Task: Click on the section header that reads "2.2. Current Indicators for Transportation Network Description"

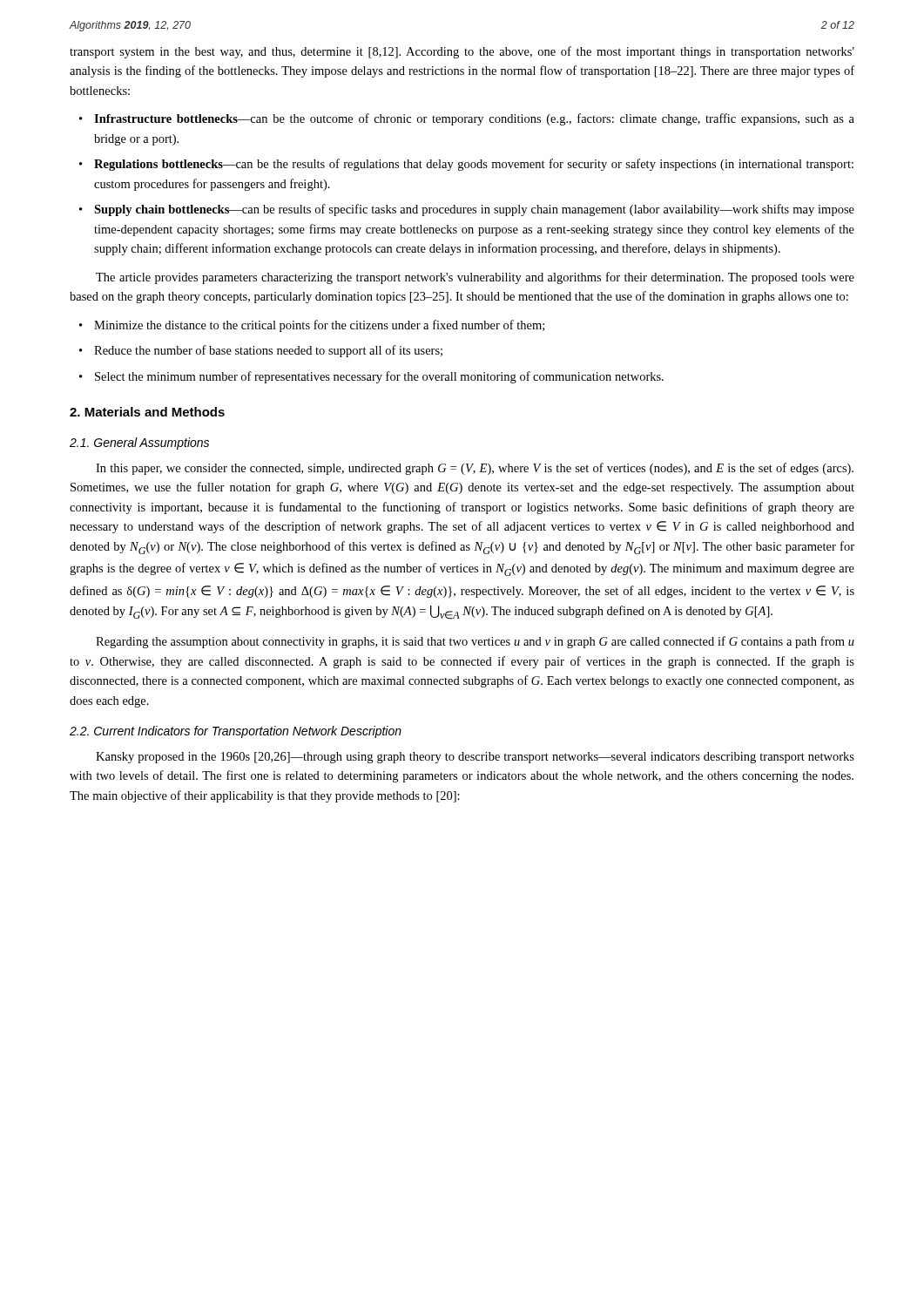Action: tap(236, 732)
